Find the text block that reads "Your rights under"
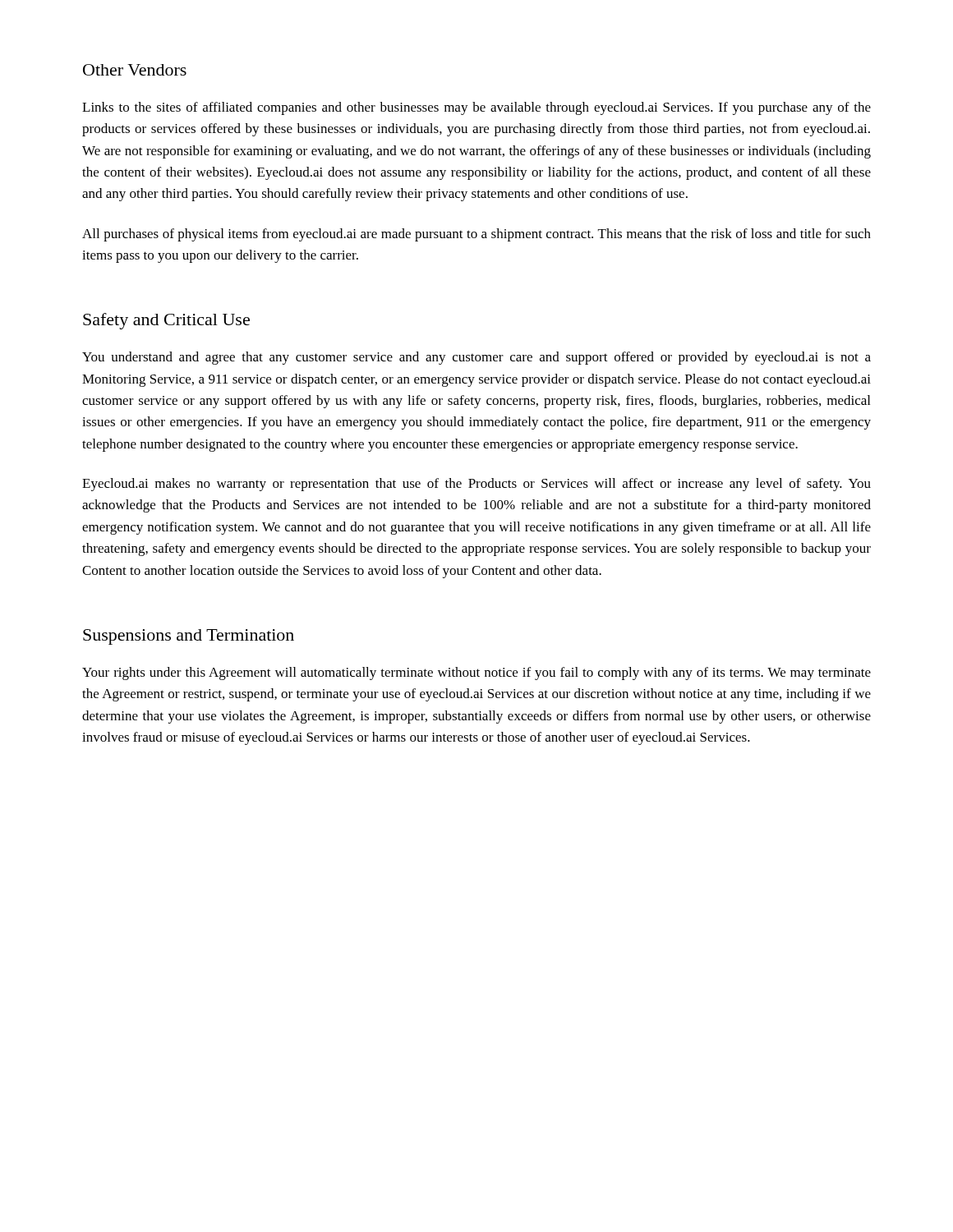The width and height of the screenshot is (953, 1232). coord(476,705)
